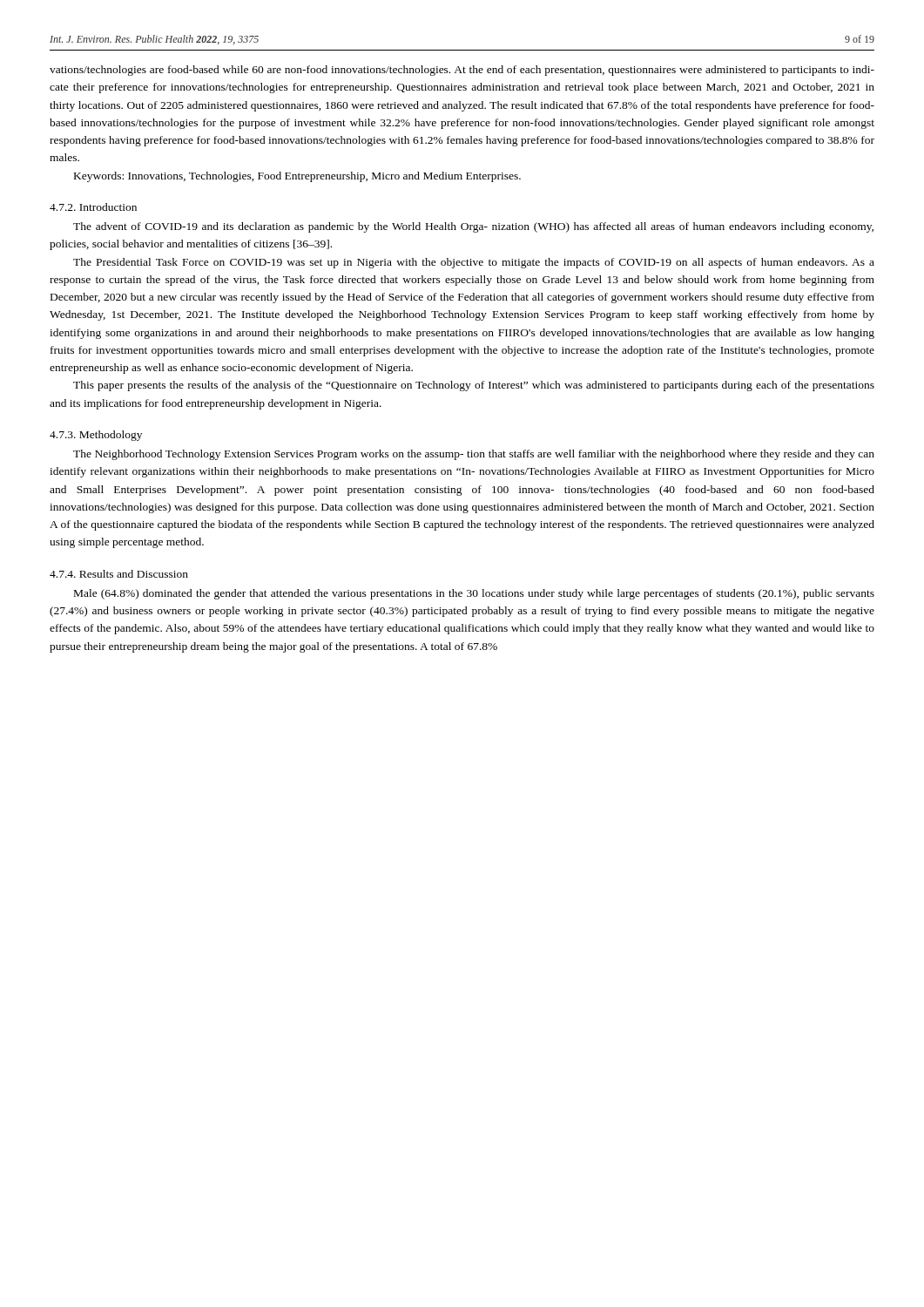Select the text block starting "Keywords: Innovations, Technologies, Food Entrepreneurship, Micro and Medium"
924x1307 pixels.
462,176
